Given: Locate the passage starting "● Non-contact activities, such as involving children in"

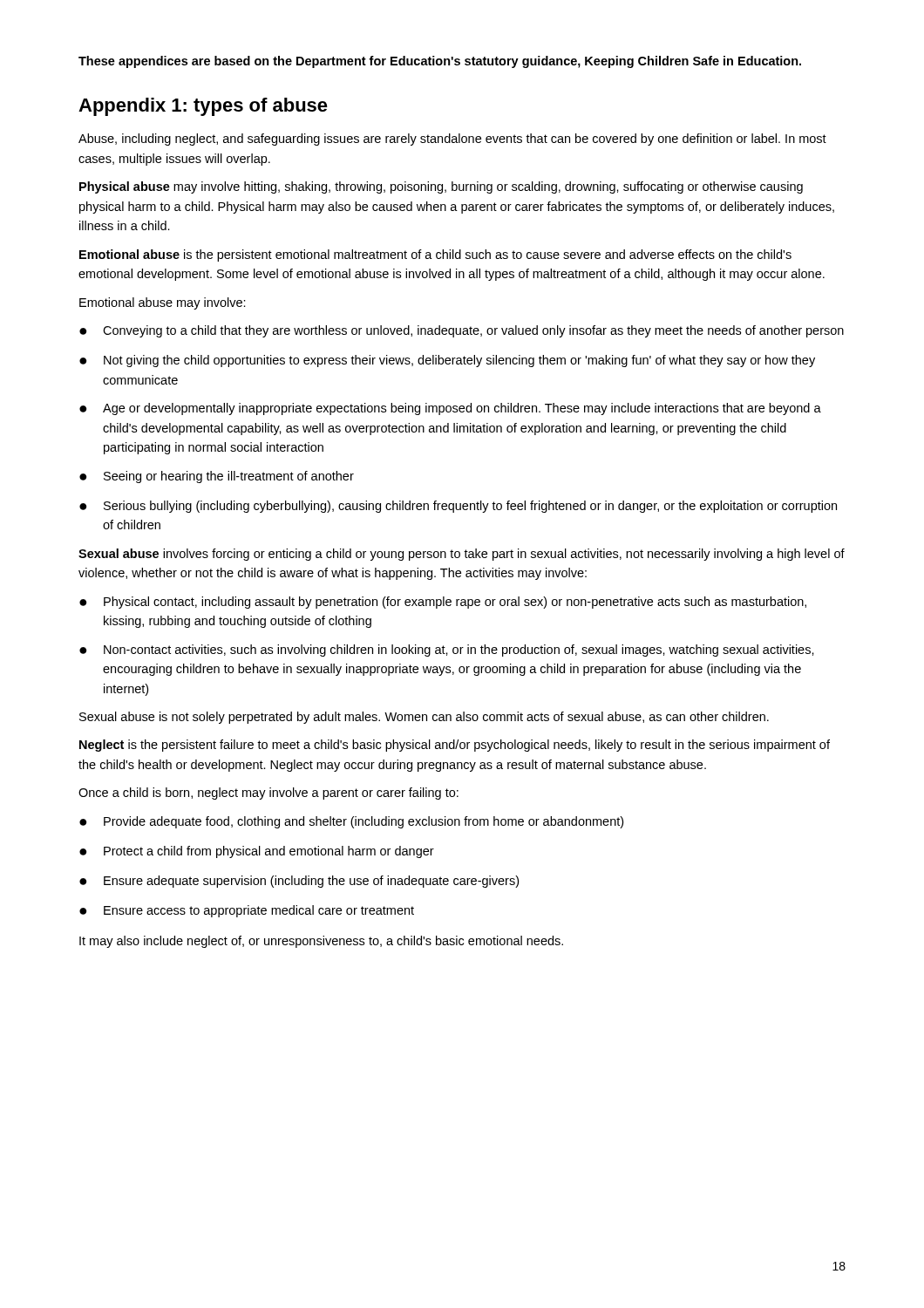Looking at the screenshot, I should point(462,669).
